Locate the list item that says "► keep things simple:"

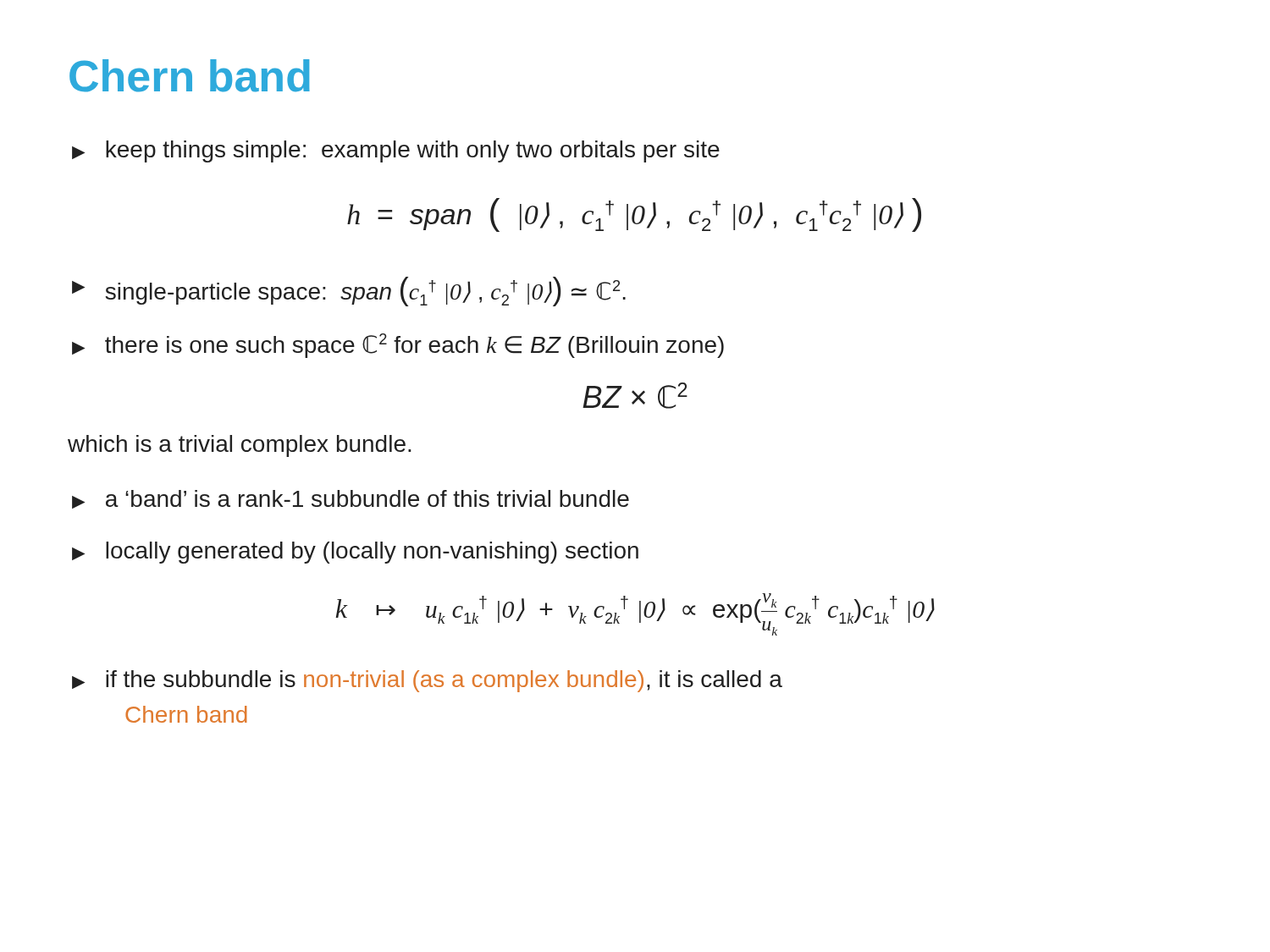coord(394,150)
